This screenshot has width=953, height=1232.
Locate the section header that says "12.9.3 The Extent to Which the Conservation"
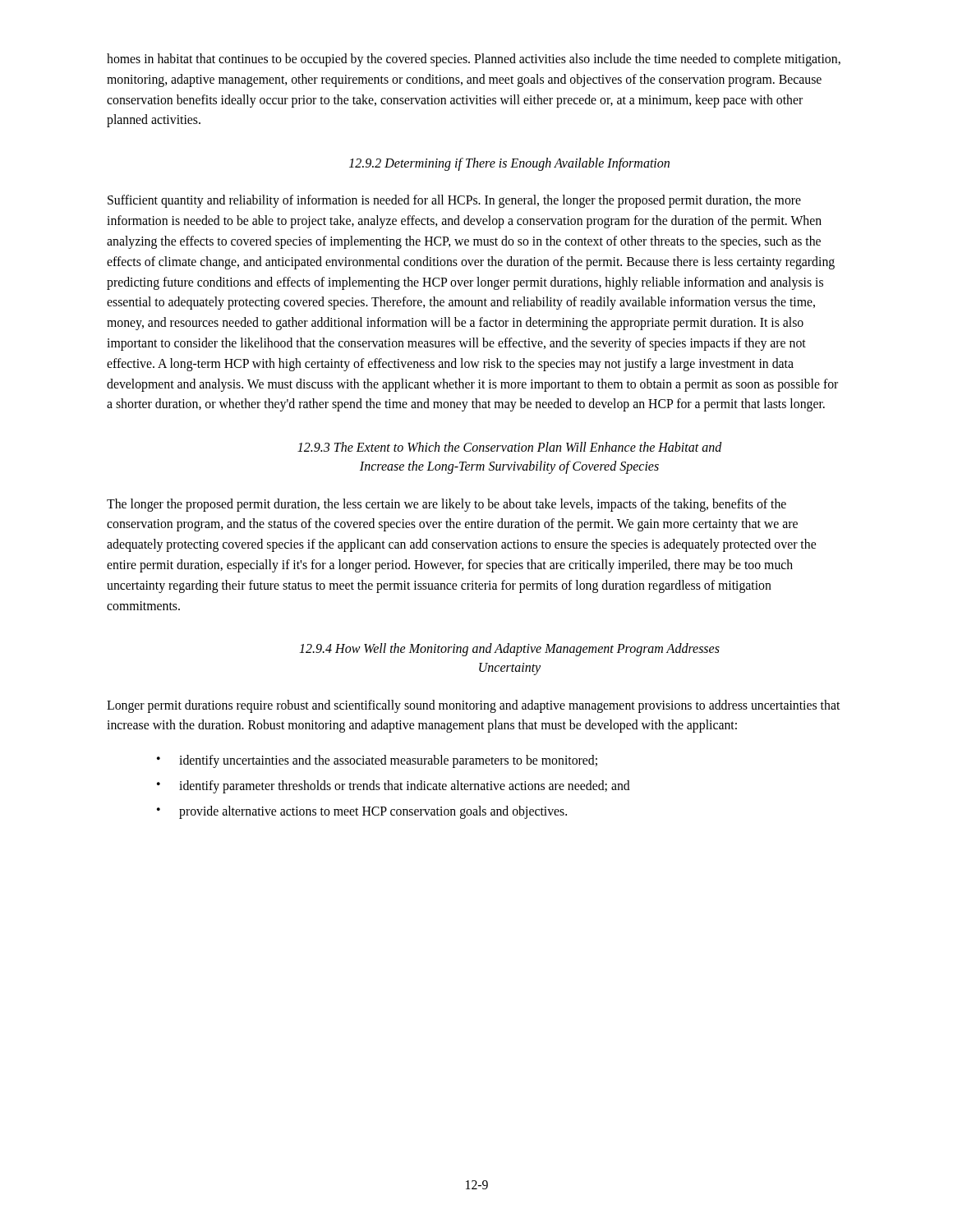pyautogui.click(x=509, y=457)
